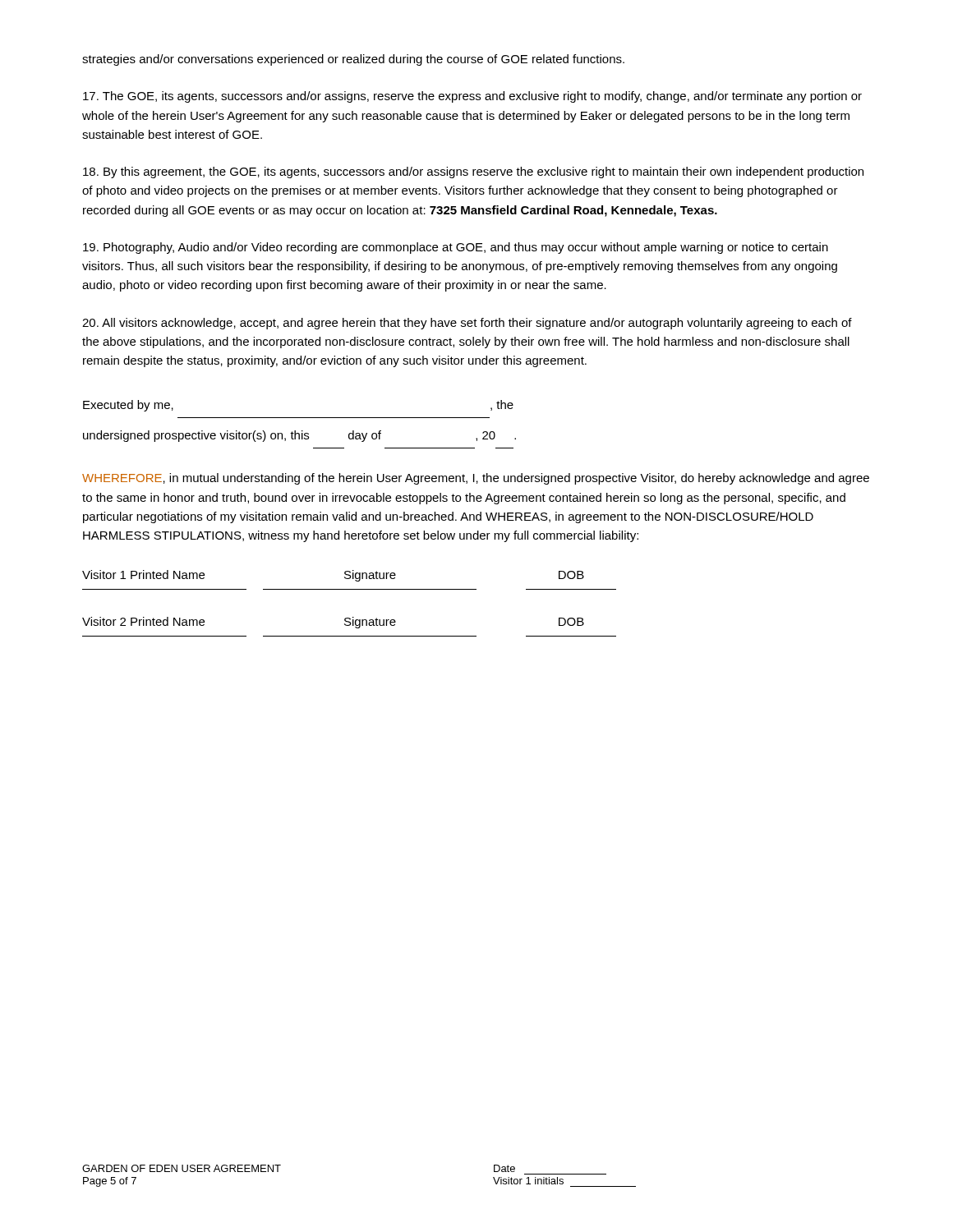Select the table that reads "Visitor 1 Printed Name"
The image size is (953, 1232).
click(x=476, y=579)
